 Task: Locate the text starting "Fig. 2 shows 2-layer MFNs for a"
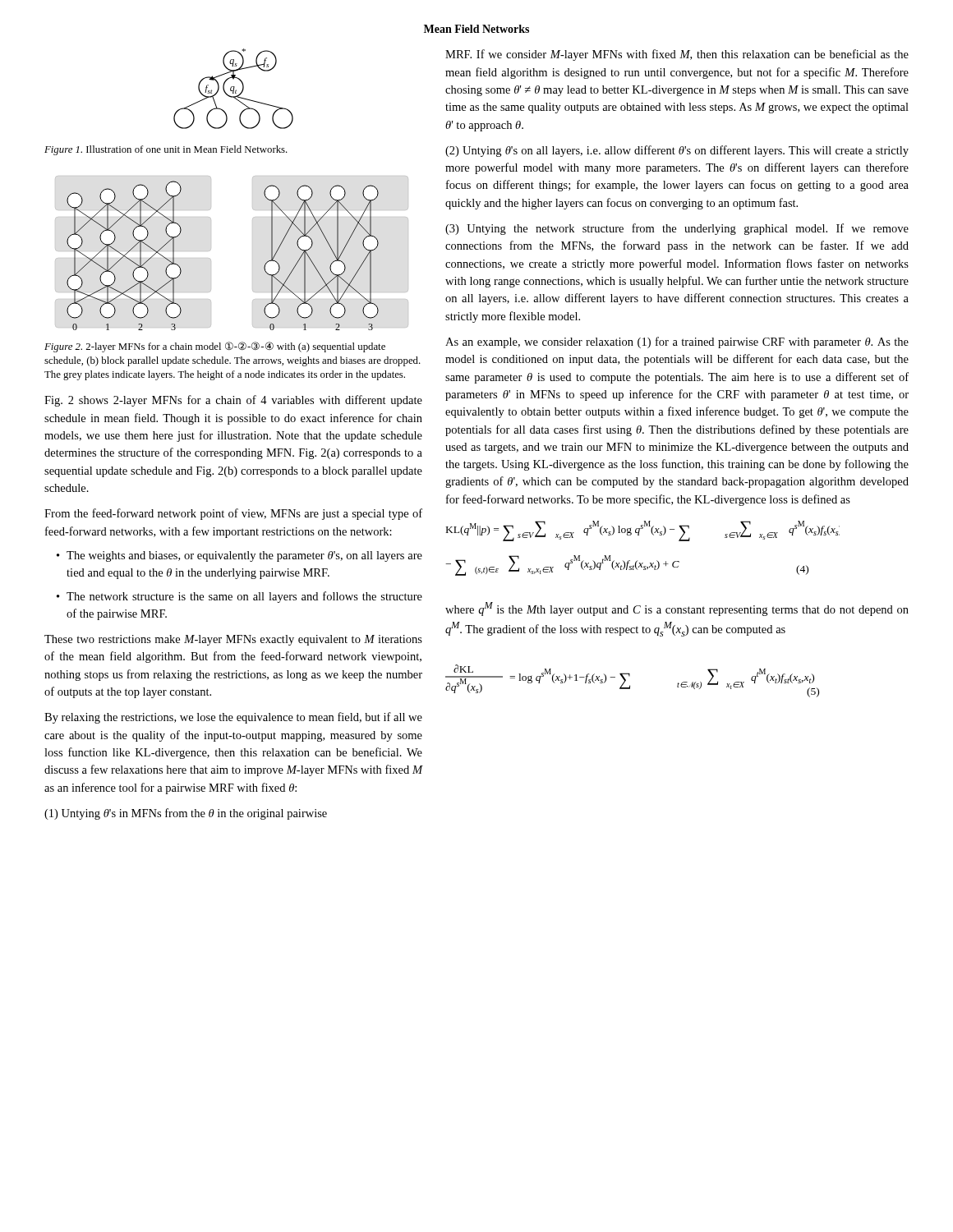coord(233,444)
